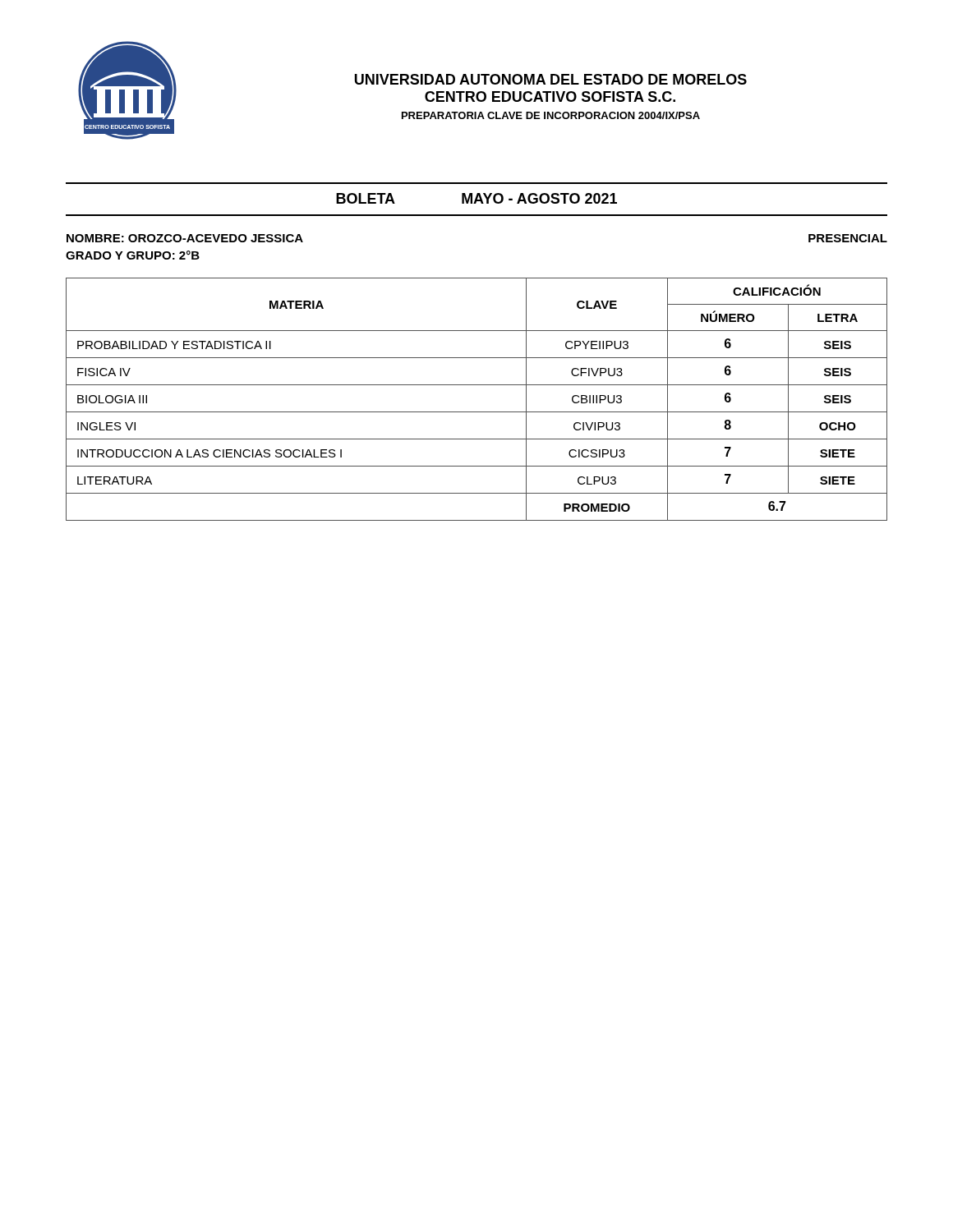This screenshot has height=1232, width=953.
Task: Find the title on this page that starts "UNIVERSIDAD AUTONOMA DEL ESTADO DE"
Action: [x=550, y=96]
